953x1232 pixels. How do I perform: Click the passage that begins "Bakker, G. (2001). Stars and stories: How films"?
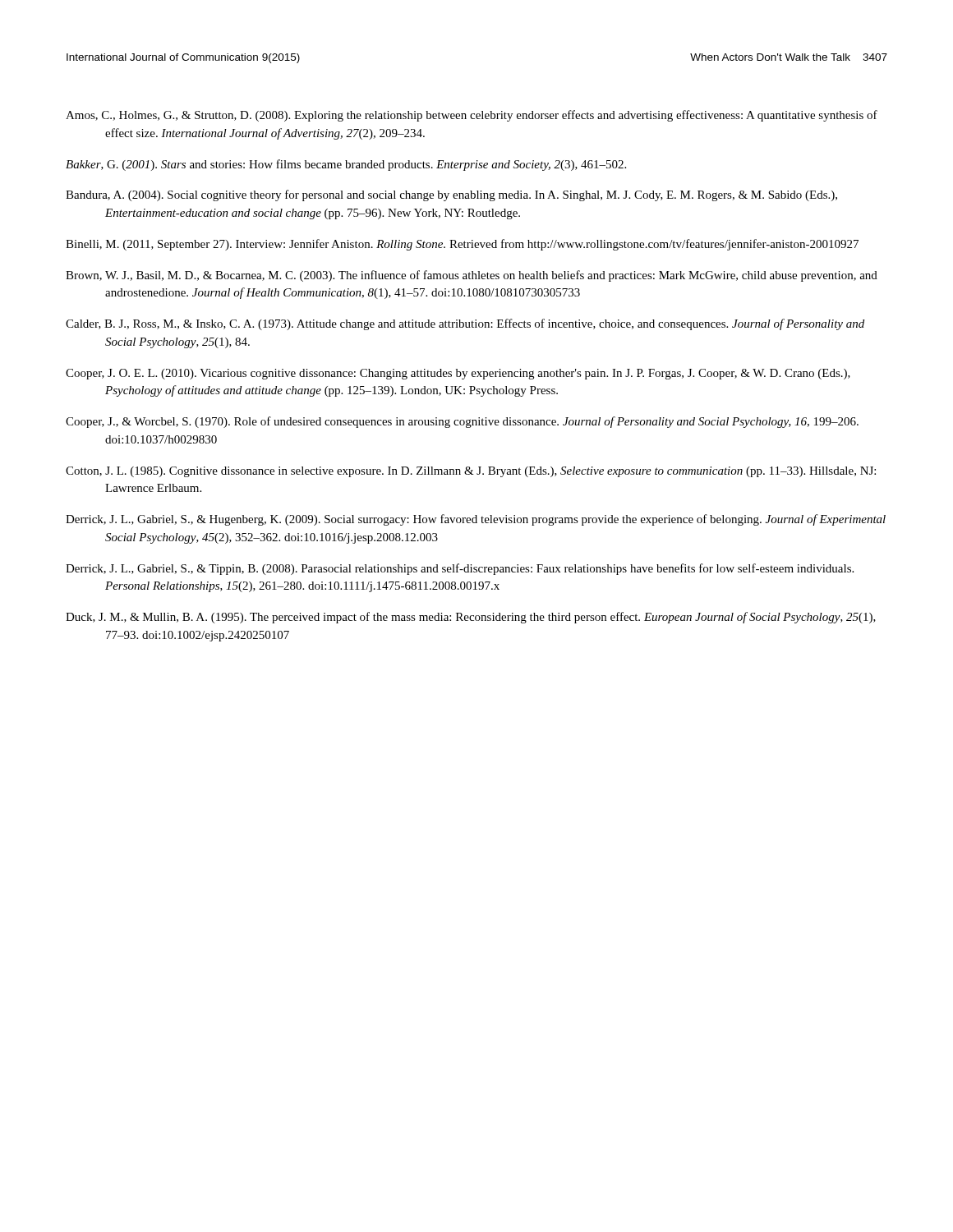pyautogui.click(x=476, y=165)
